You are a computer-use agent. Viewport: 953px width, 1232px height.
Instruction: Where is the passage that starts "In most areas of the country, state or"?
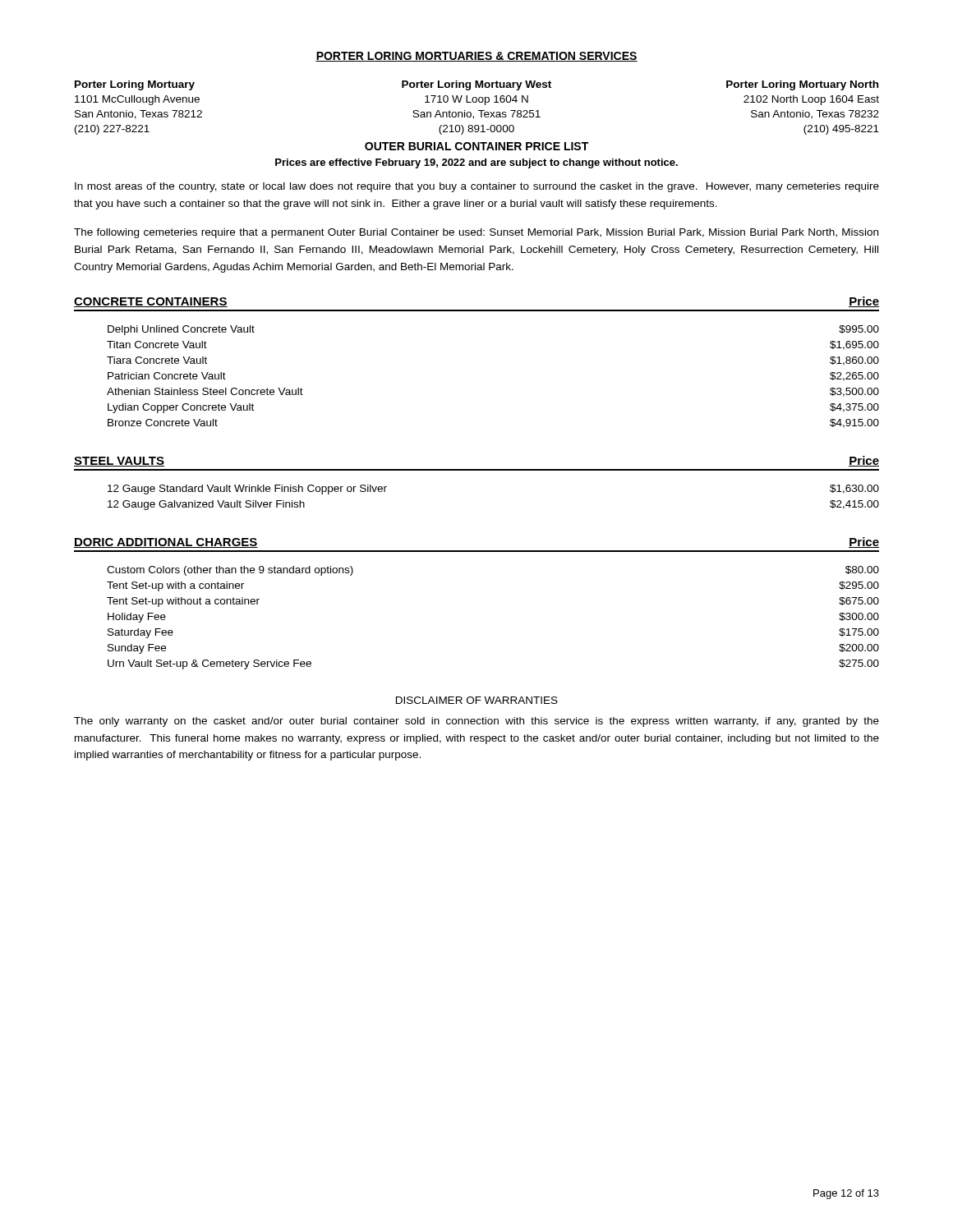tap(476, 195)
